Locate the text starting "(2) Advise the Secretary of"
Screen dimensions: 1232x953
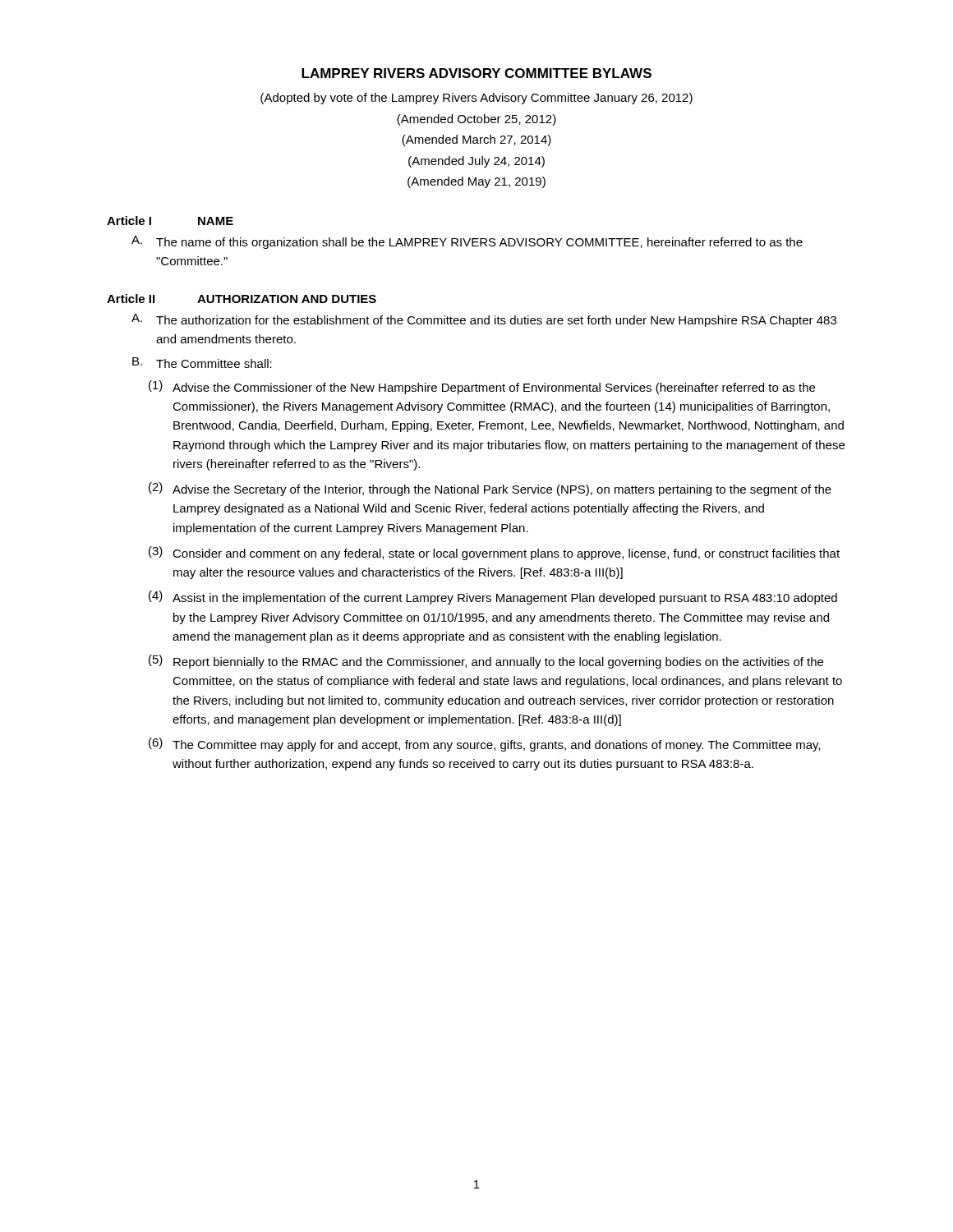point(497,508)
